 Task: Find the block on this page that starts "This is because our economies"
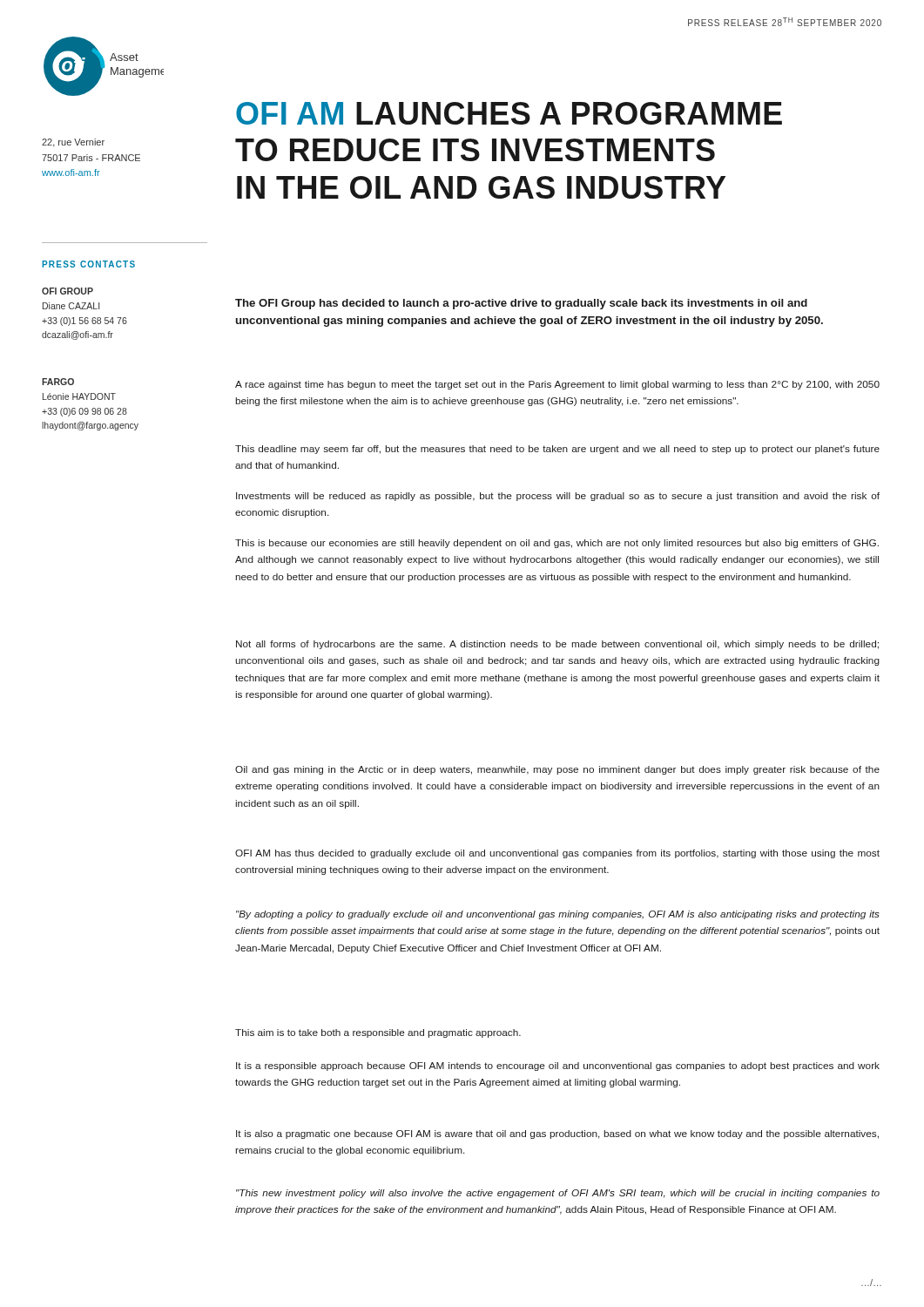[557, 560]
